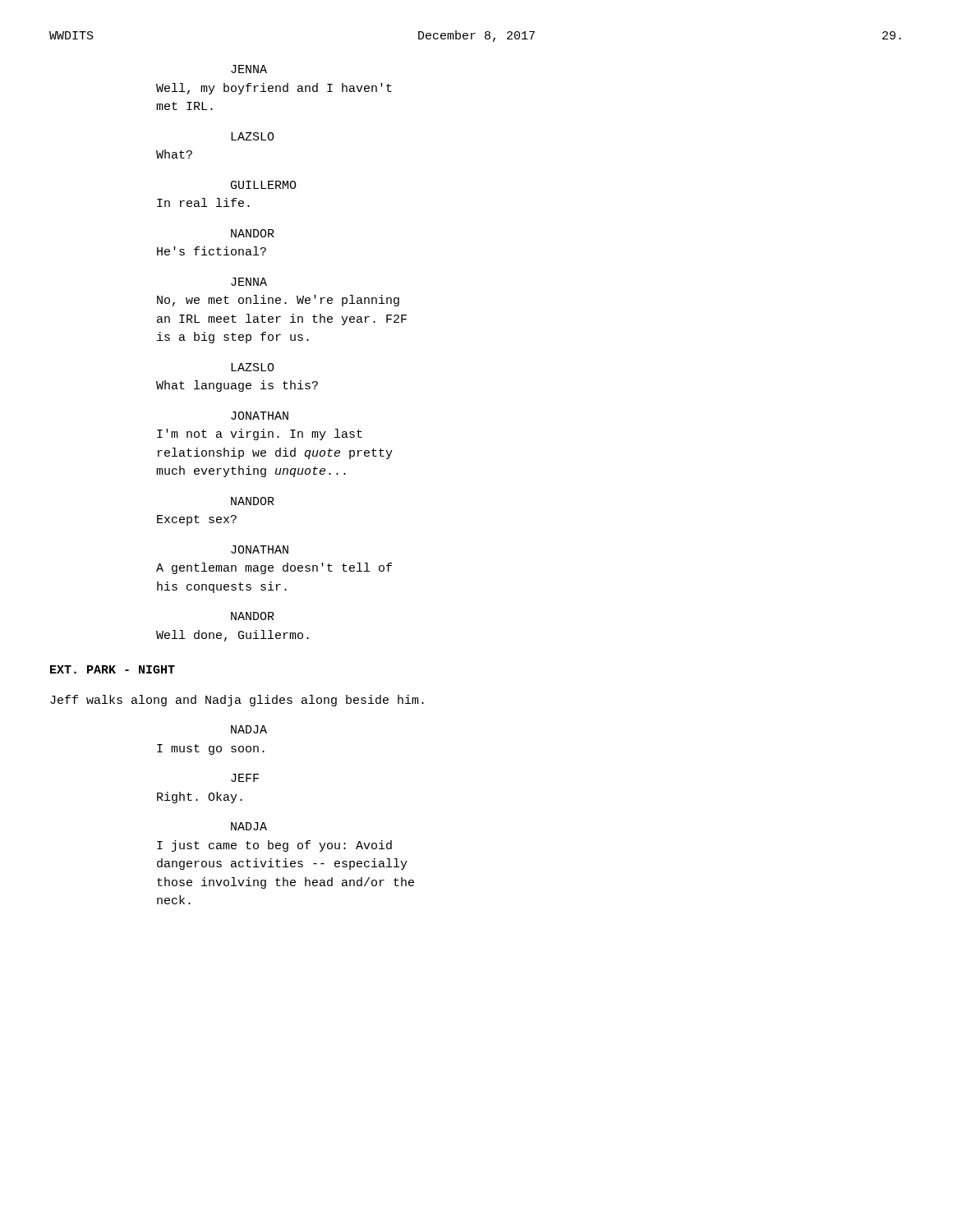Locate the list item with the text "JONATHAN I'm not a virgin."
953x1232 pixels.
[260, 416]
